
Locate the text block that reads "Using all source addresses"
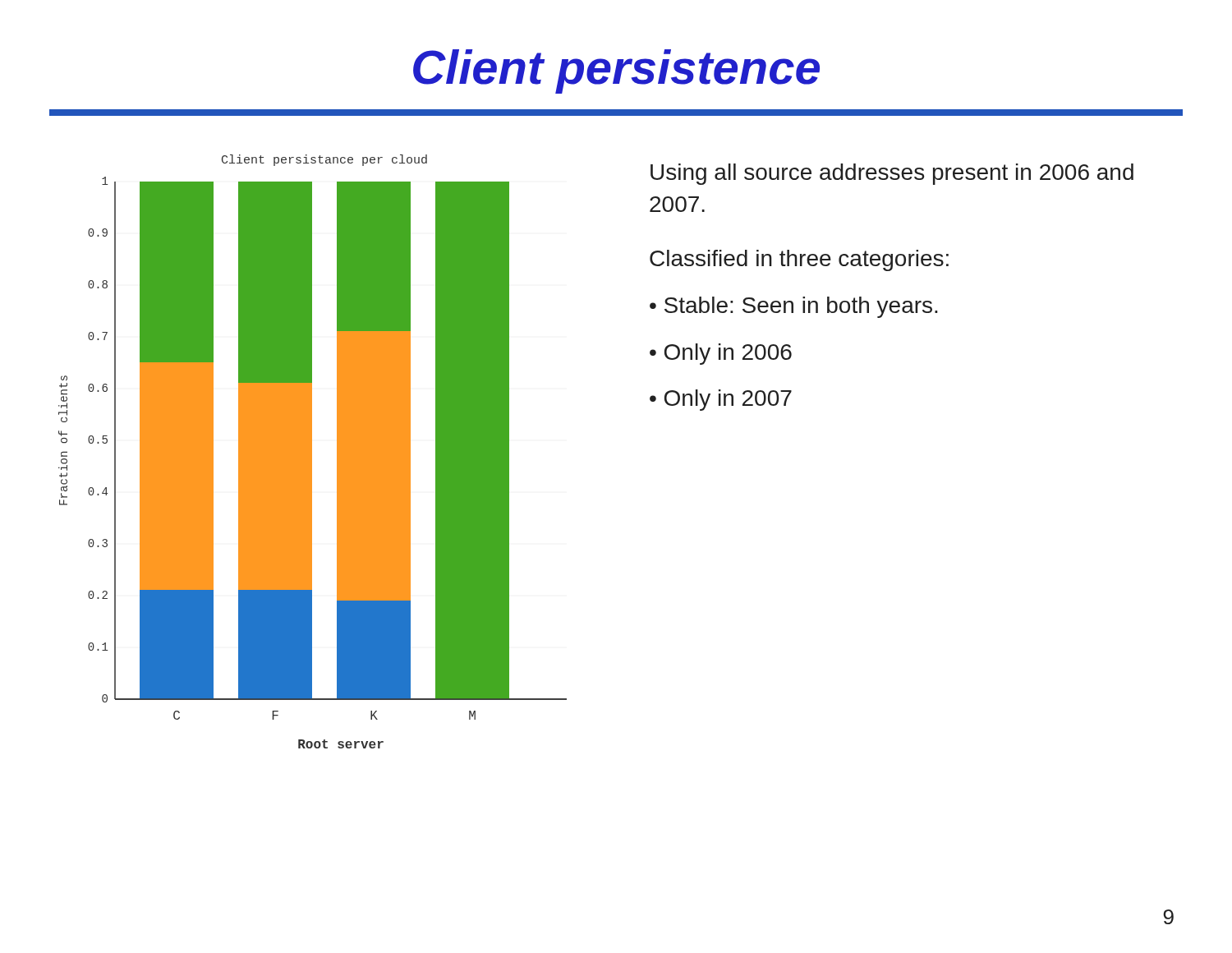click(x=892, y=188)
